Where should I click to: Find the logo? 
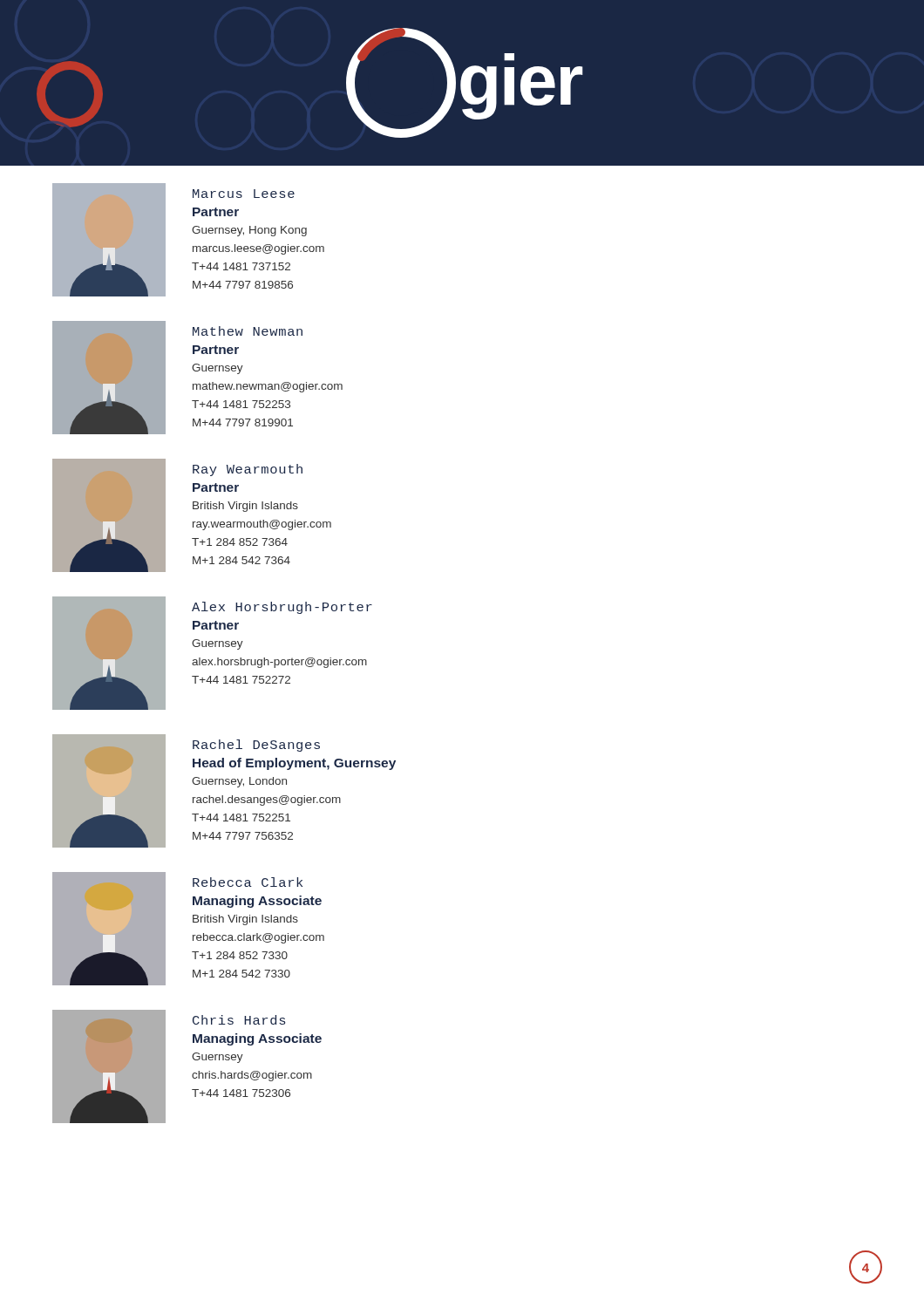[462, 83]
